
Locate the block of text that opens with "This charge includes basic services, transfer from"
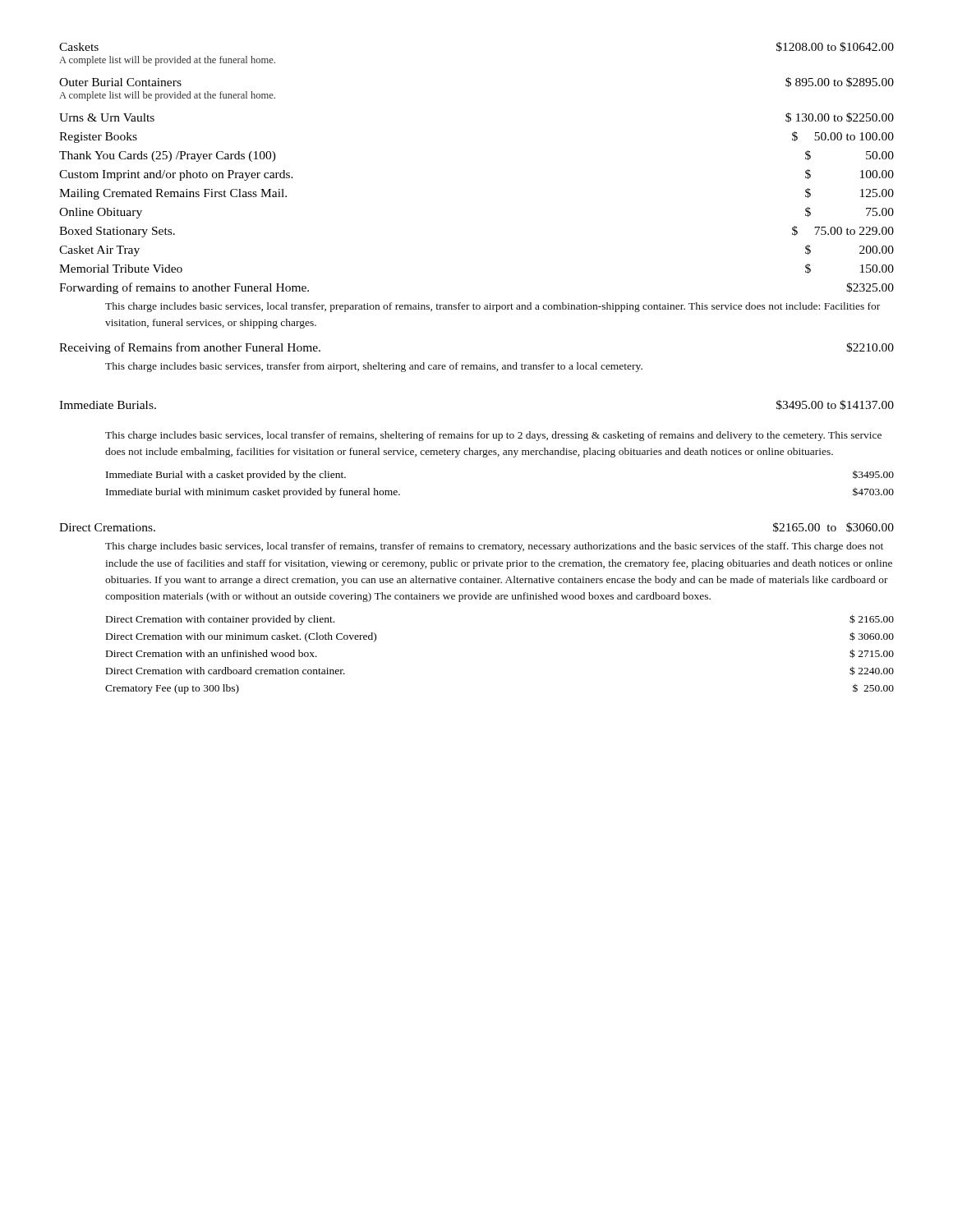pyautogui.click(x=374, y=366)
